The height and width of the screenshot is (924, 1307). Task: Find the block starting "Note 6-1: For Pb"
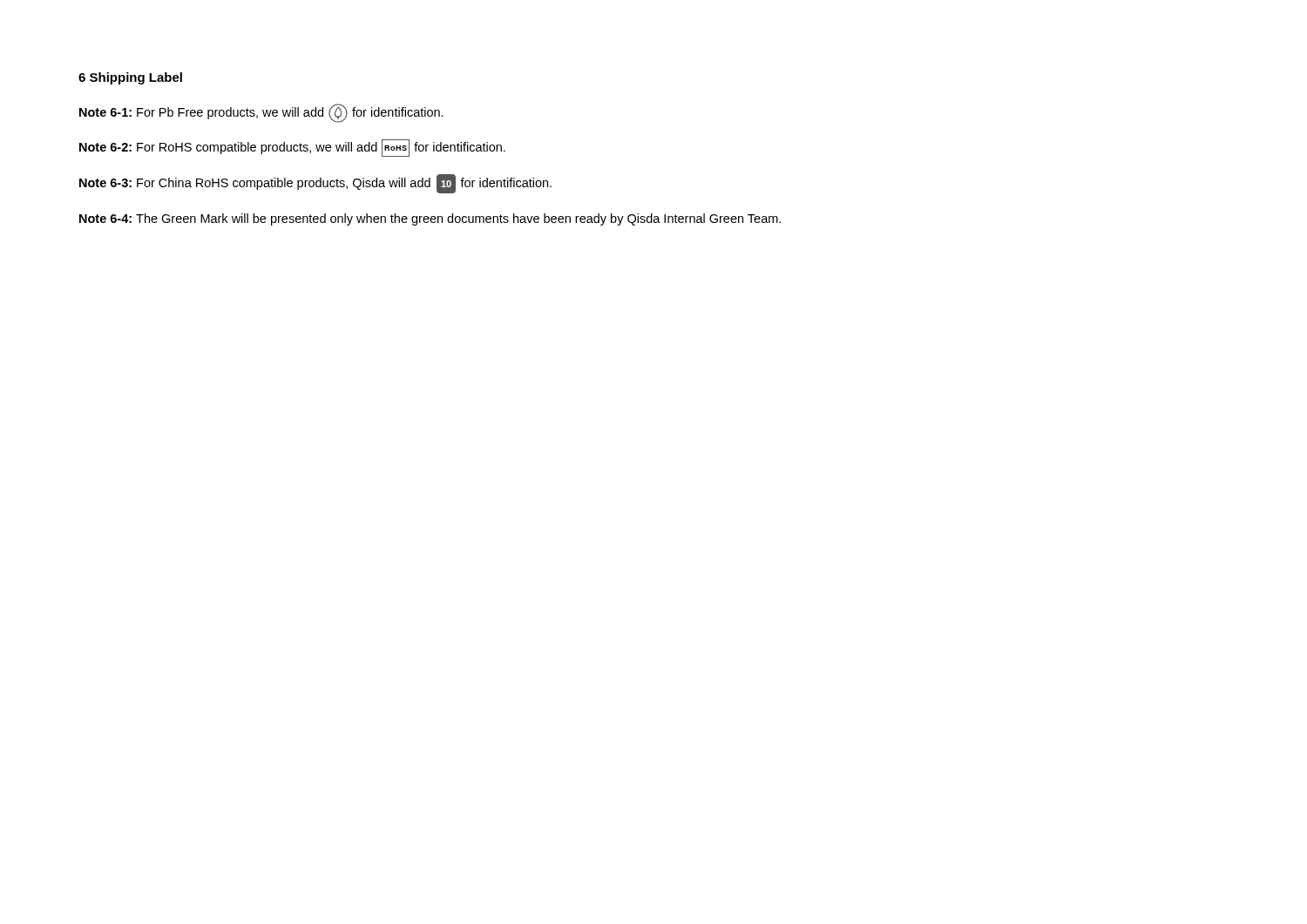261,113
